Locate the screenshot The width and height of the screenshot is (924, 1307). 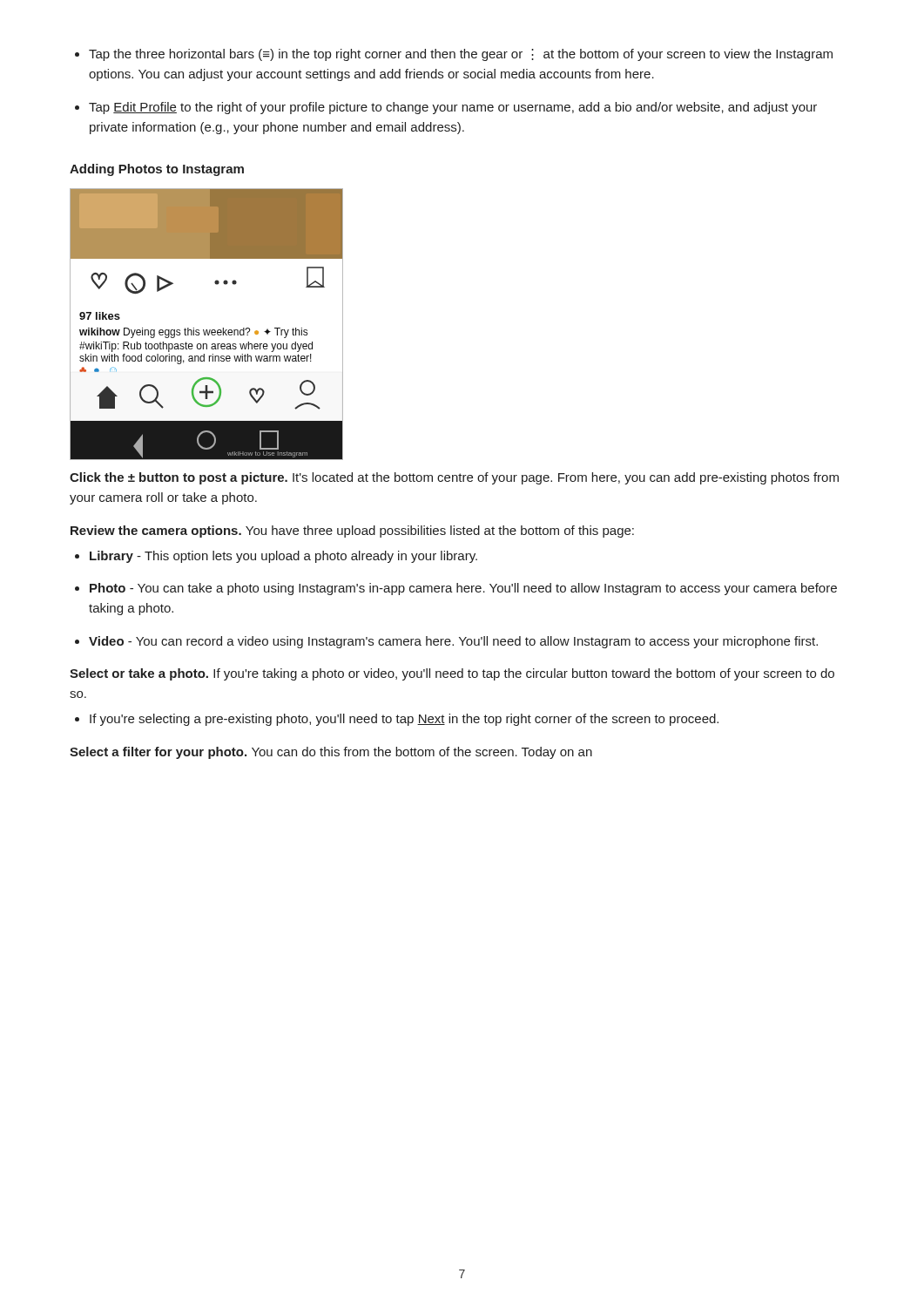462,324
